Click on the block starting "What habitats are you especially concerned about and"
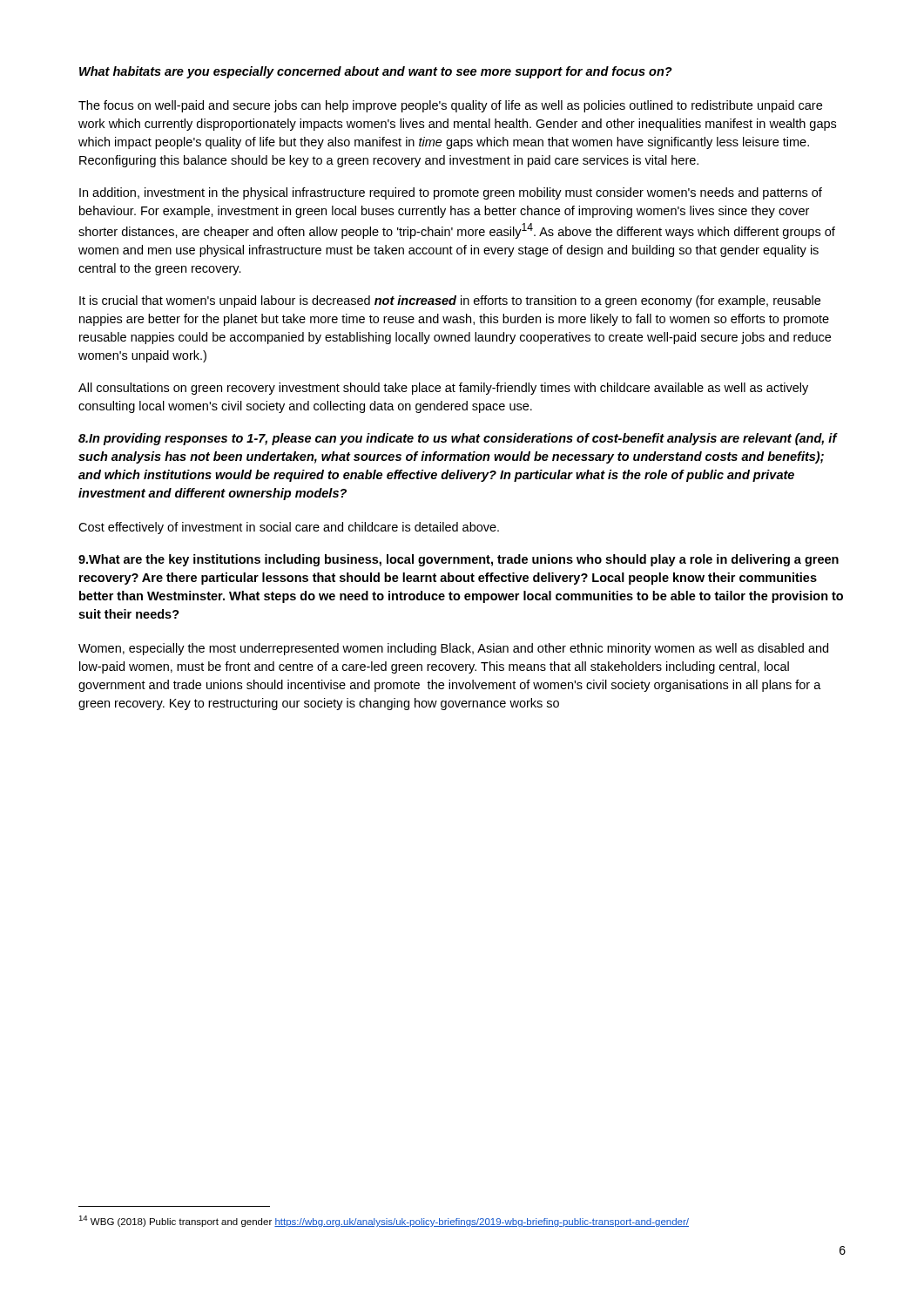Image resolution: width=924 pixels, height=1307 pixels. click(375, 71)
